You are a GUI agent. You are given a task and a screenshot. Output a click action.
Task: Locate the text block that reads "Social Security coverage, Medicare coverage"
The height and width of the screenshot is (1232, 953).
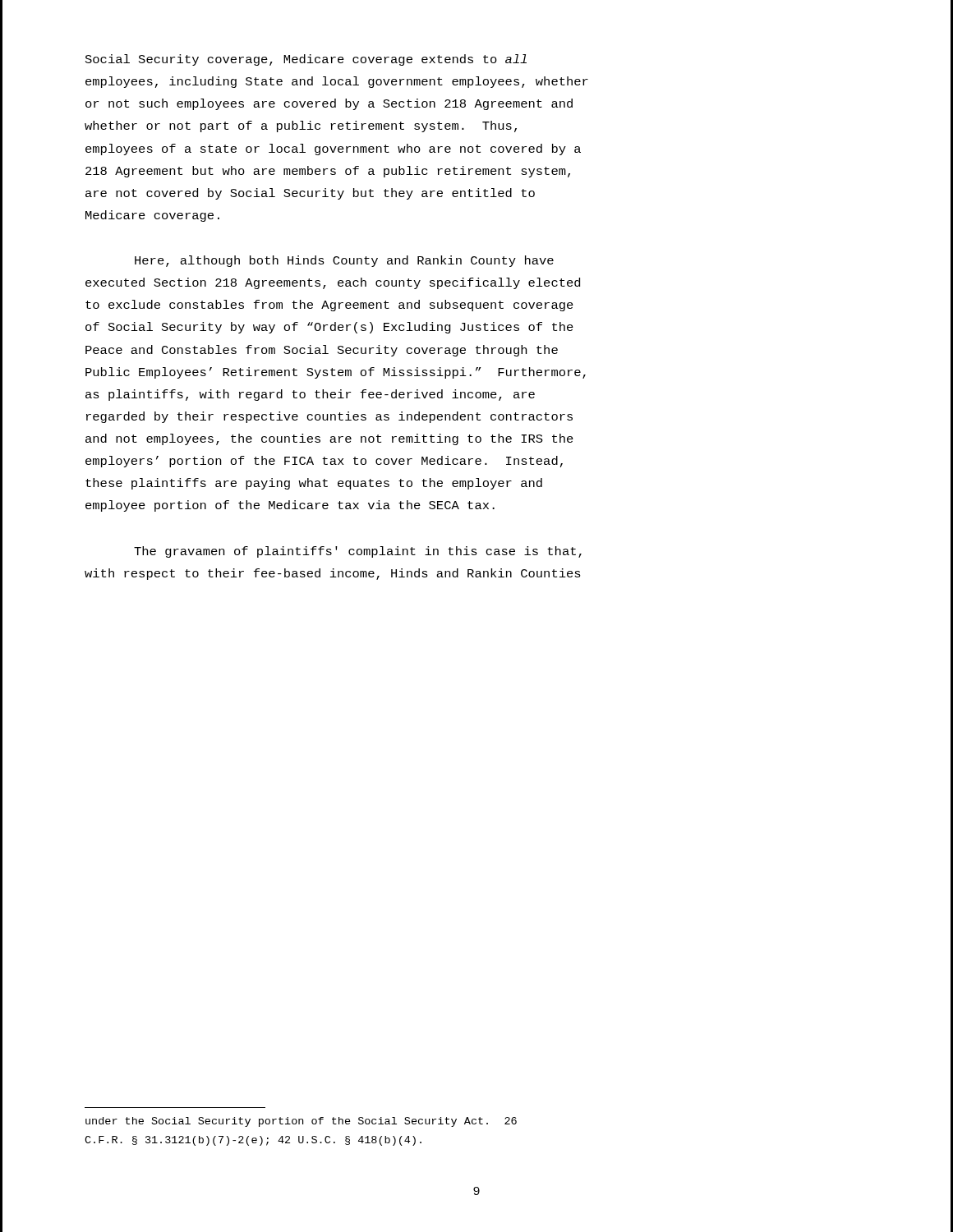(x=337, y=138)
